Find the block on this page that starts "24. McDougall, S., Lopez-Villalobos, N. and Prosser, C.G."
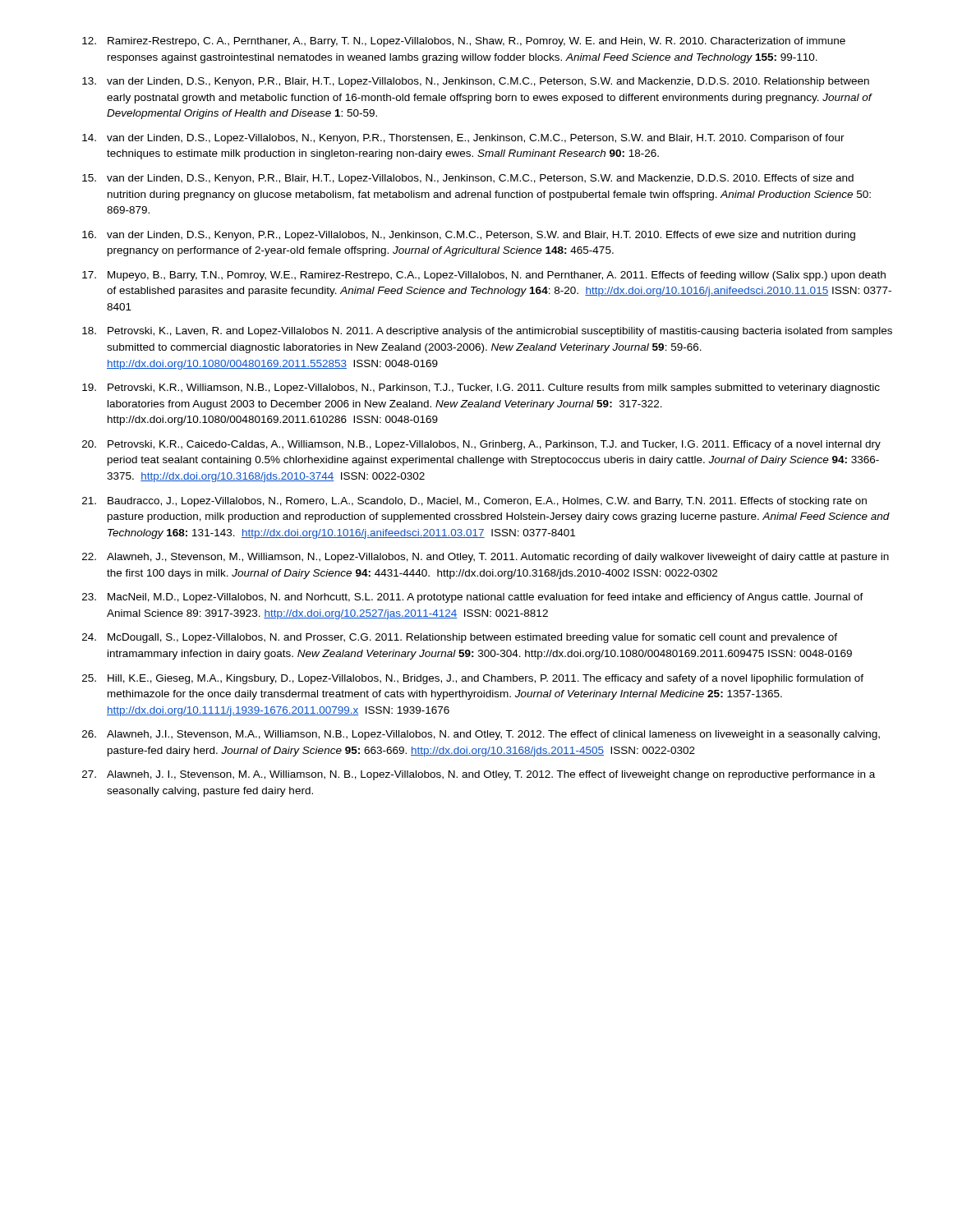This screenshot has width=953, height=1232. 476,646
